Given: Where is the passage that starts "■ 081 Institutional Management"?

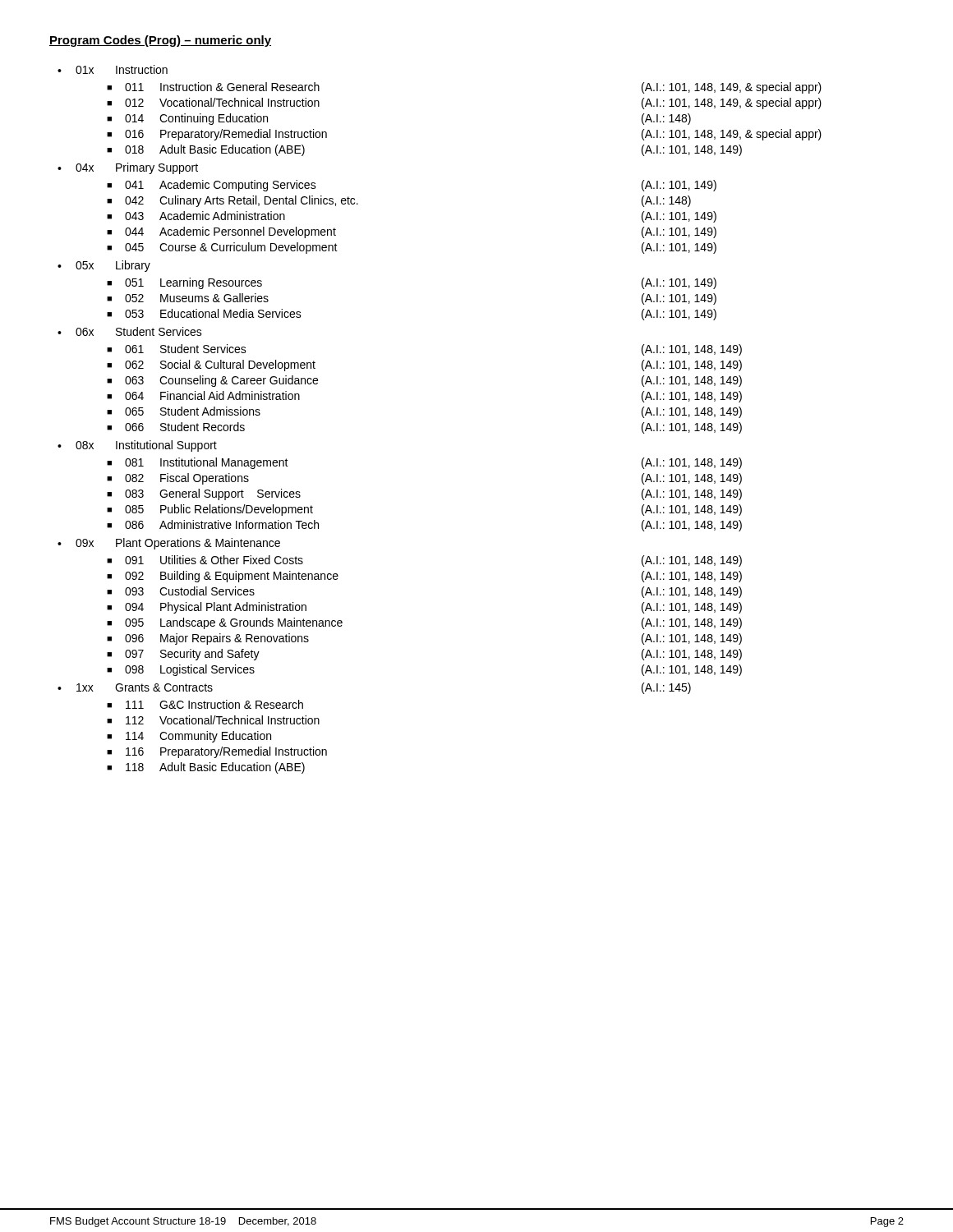Looking at the screenshot, I should [226, 463].
